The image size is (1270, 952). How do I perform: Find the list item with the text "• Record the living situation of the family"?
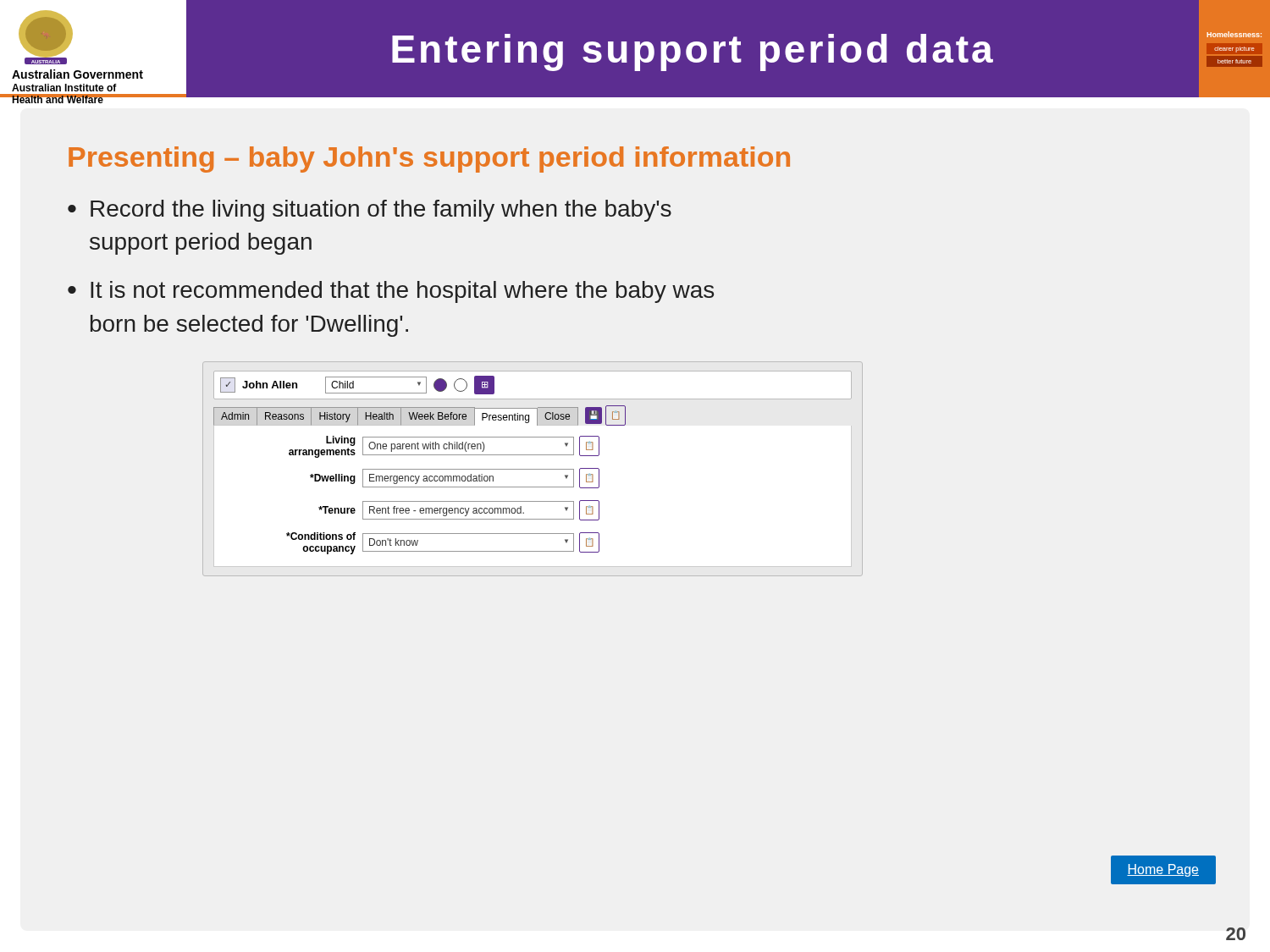point(369,225)
